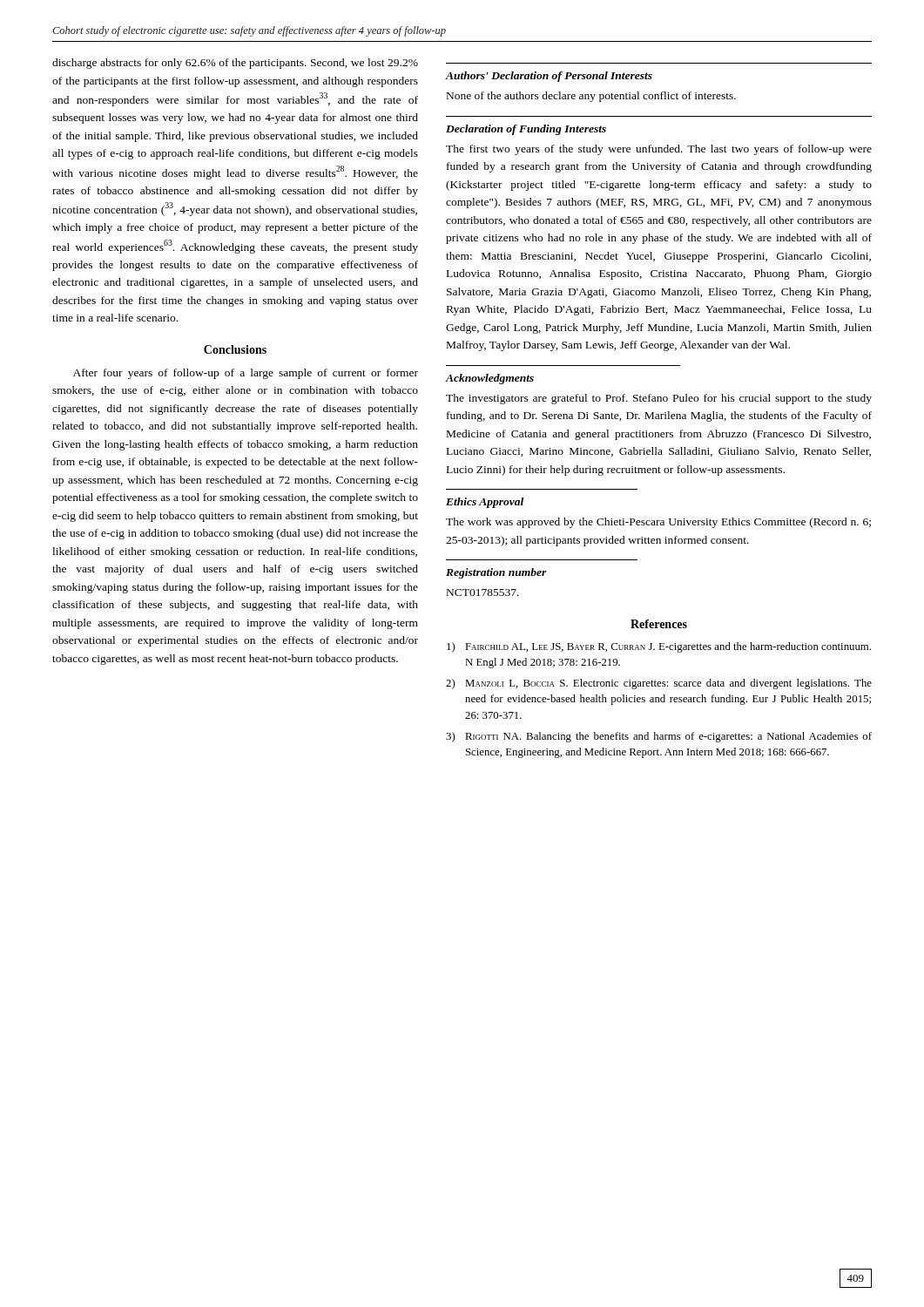
Task: Select the text block containing "discharge abstracts for only 62.6% of"
Action: tap(235, 191)
